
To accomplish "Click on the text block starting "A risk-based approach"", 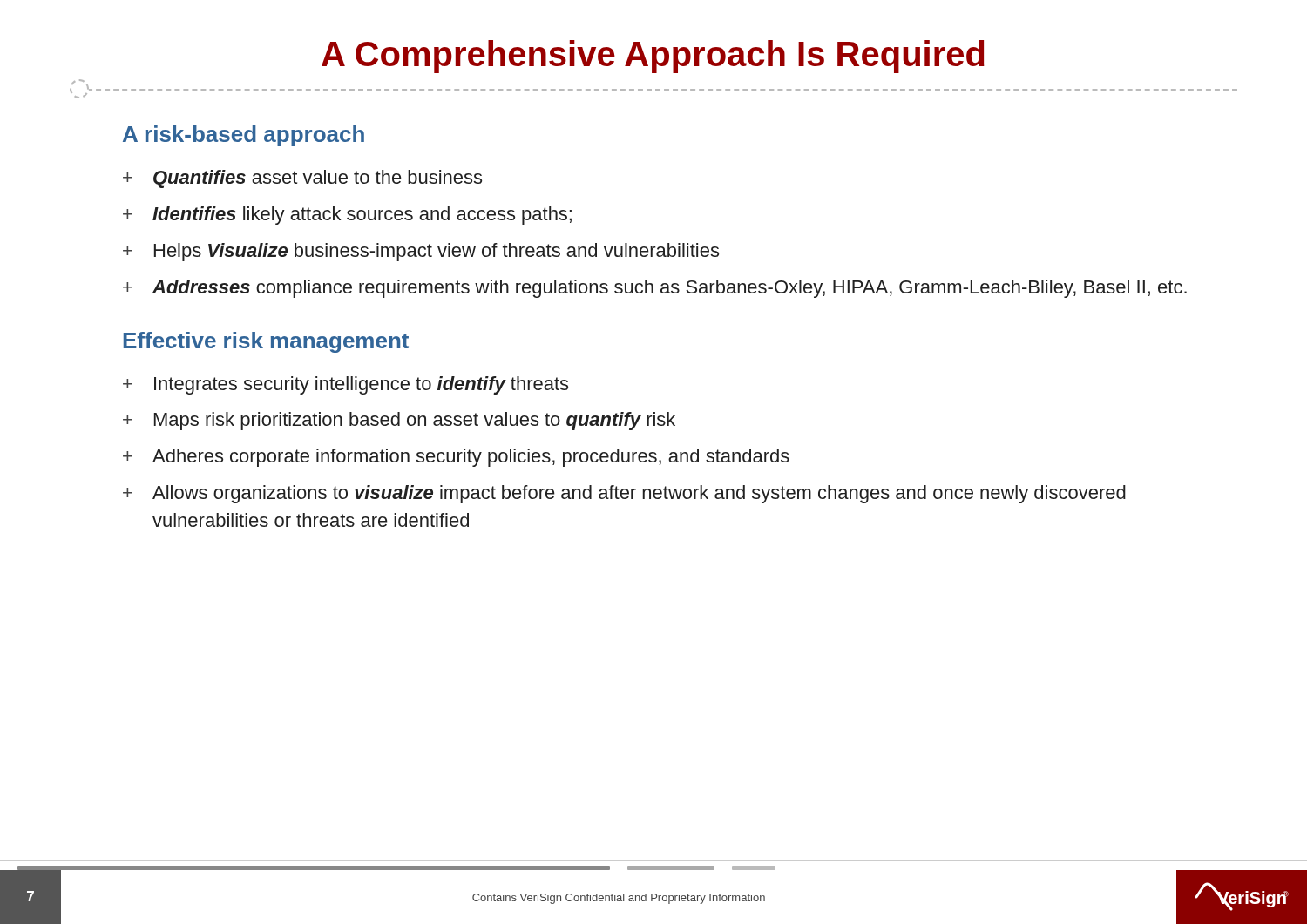I will [x=244, y=134].
